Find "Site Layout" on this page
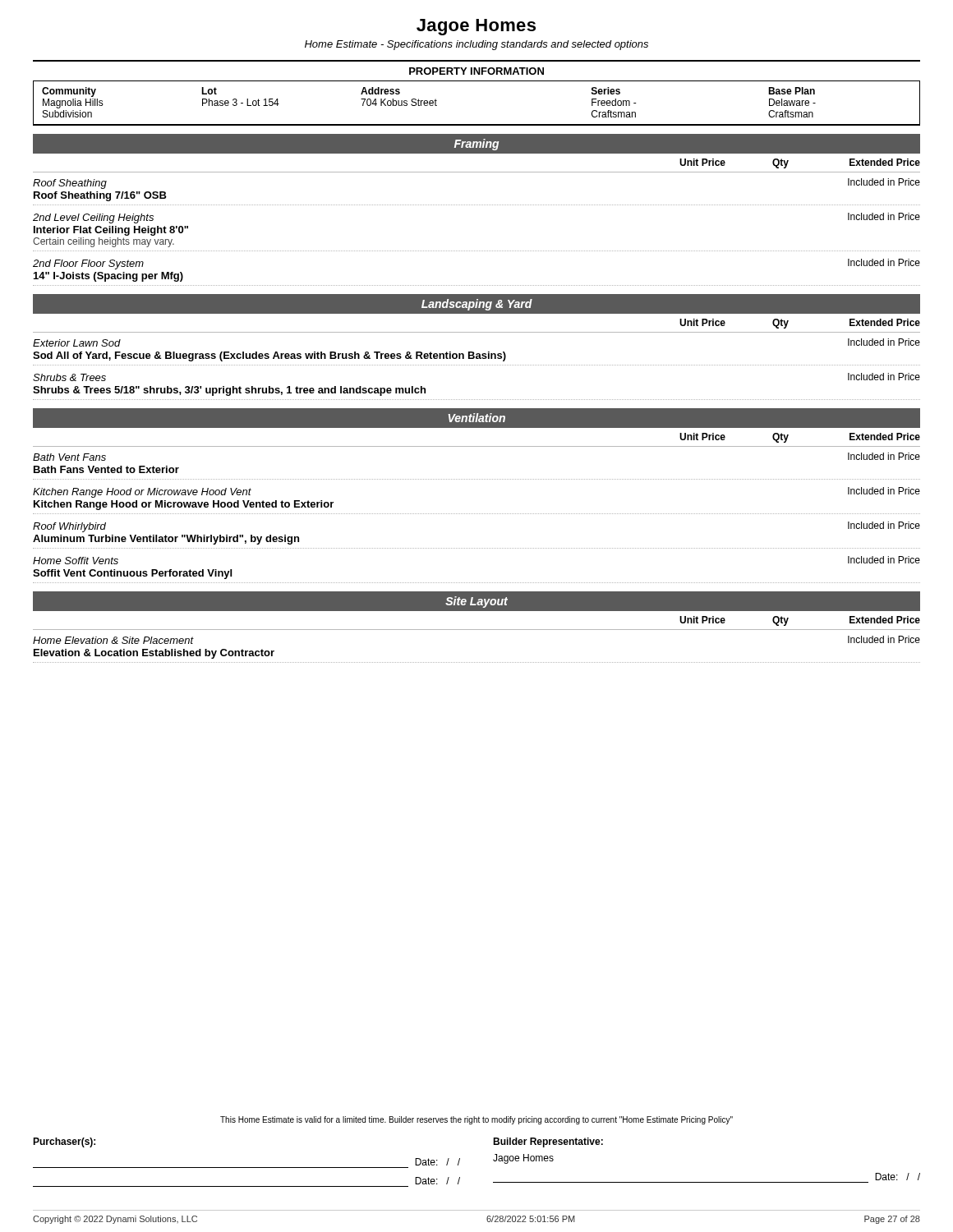This screenshot has width=953, height=1232. coord(476,601)
